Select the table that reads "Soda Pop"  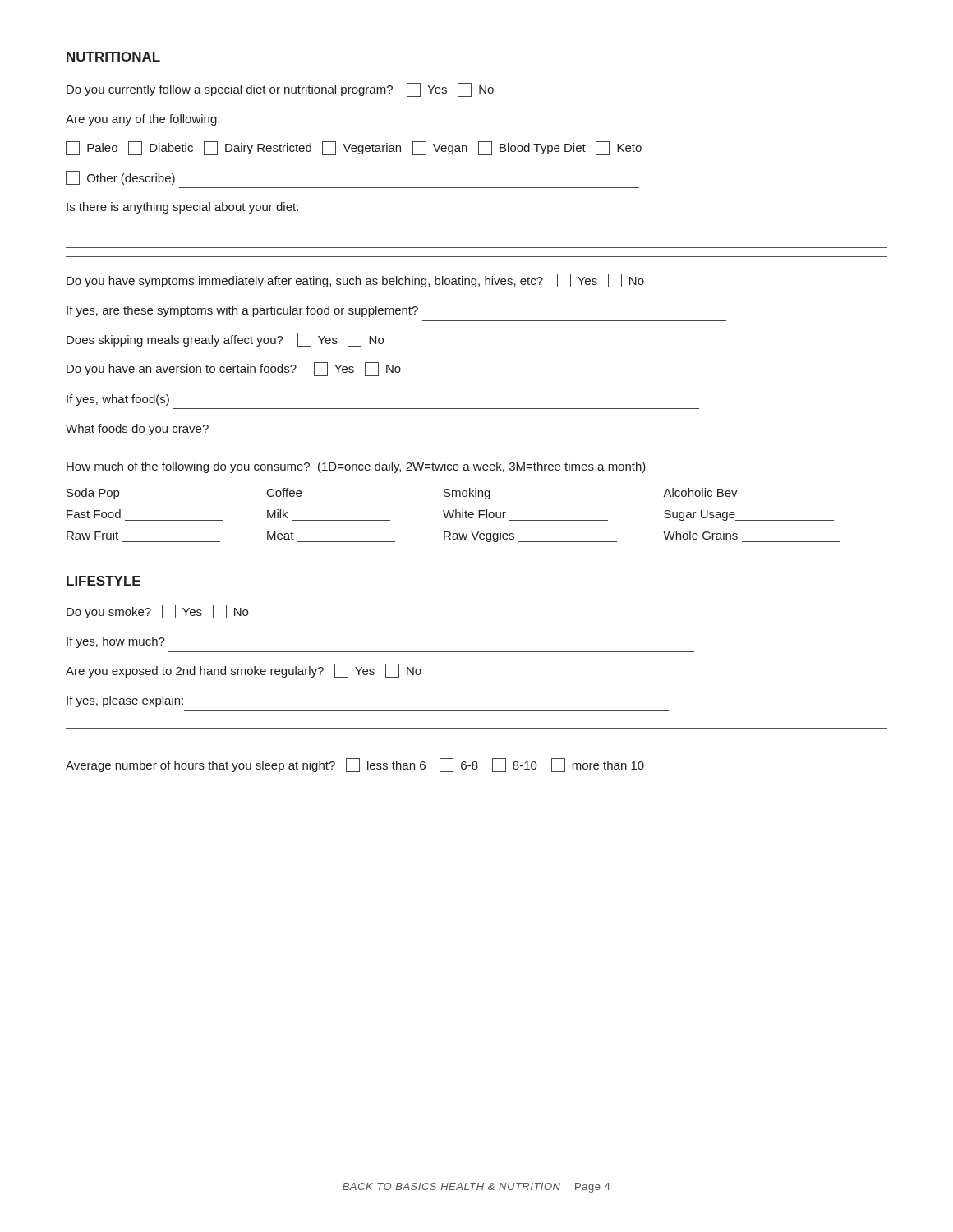click(476, 513)
